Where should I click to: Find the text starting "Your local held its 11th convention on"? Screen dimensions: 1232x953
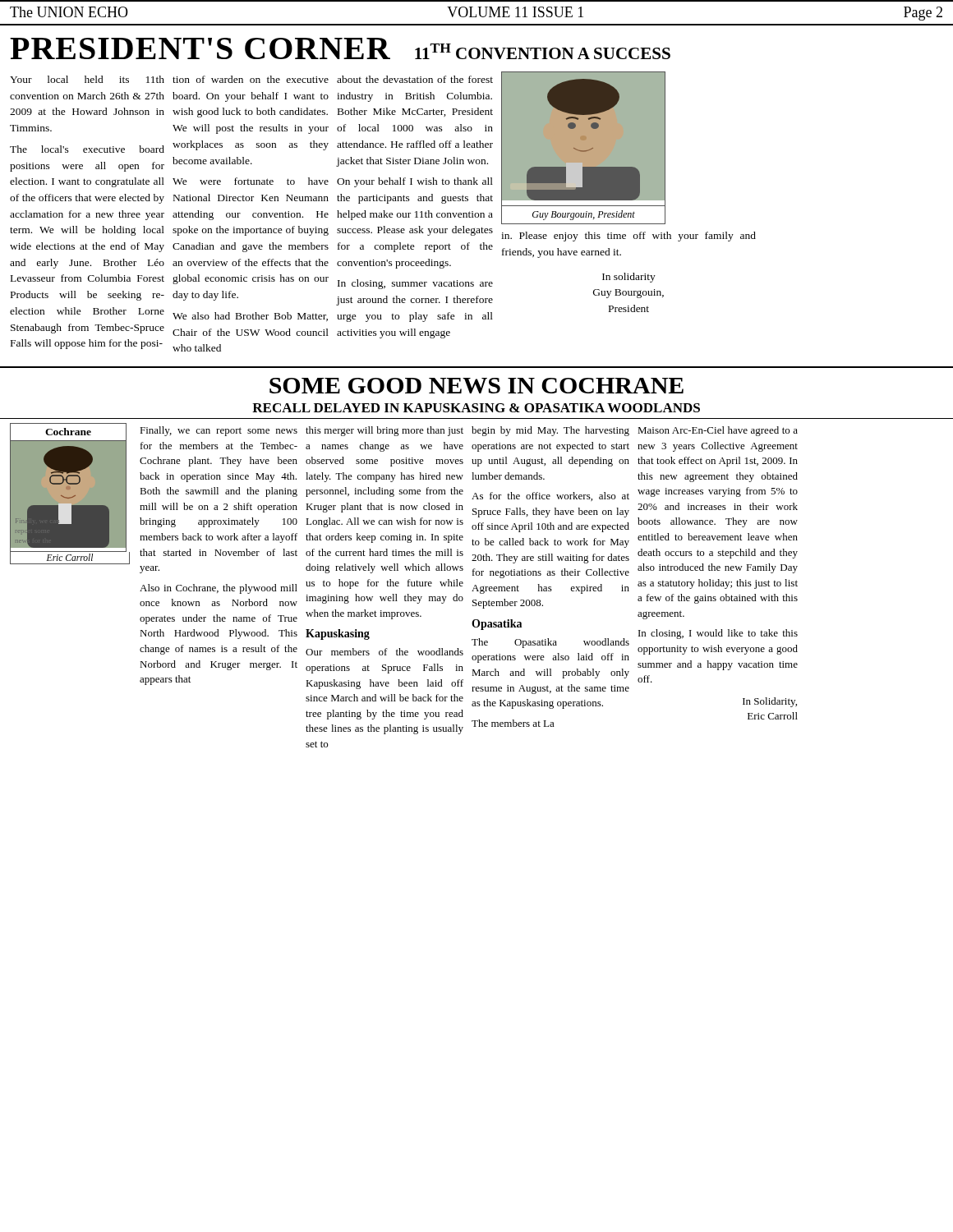87,211
